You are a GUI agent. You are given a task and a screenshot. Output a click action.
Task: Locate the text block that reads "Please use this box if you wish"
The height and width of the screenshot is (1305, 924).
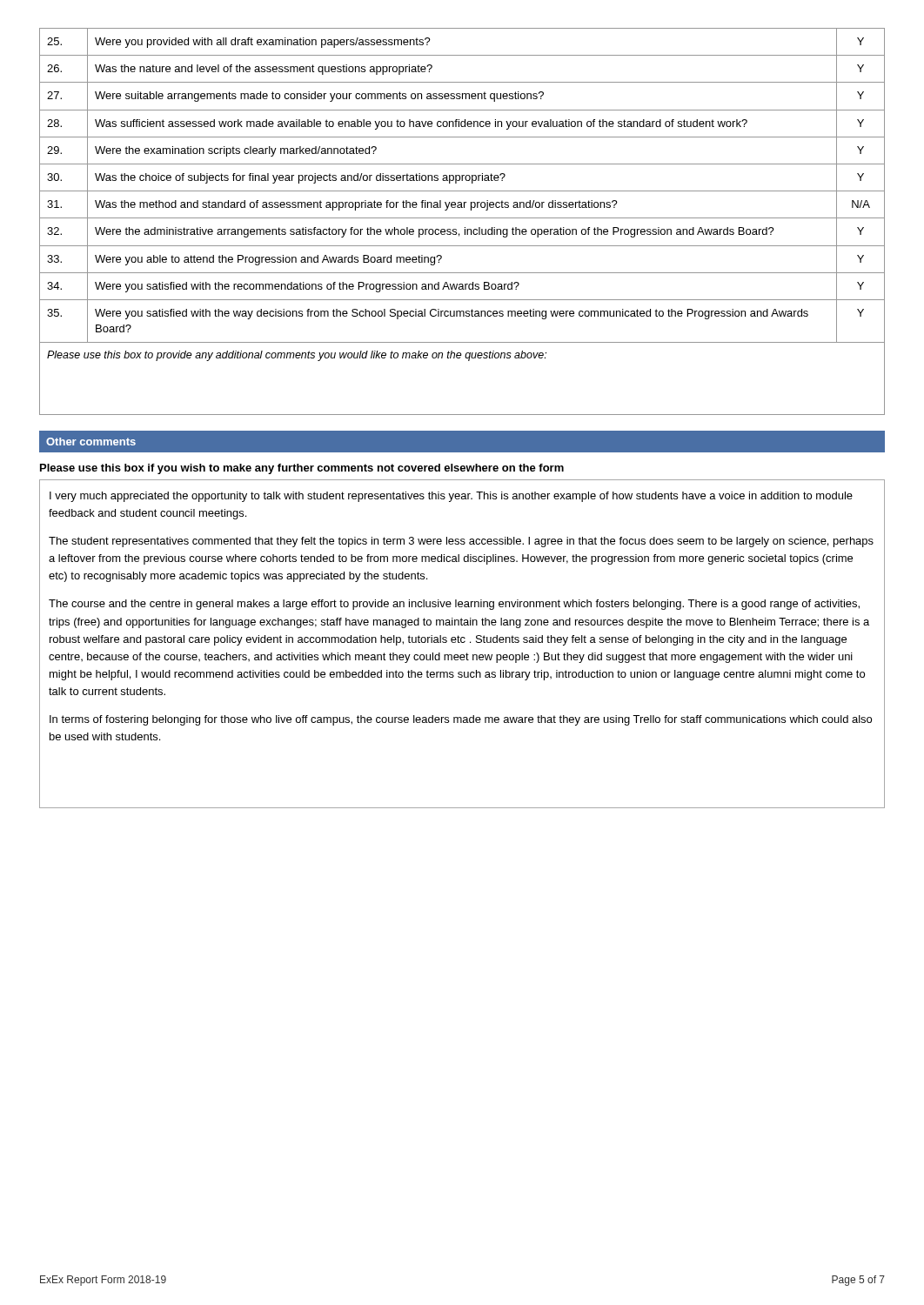click(302, 467)
